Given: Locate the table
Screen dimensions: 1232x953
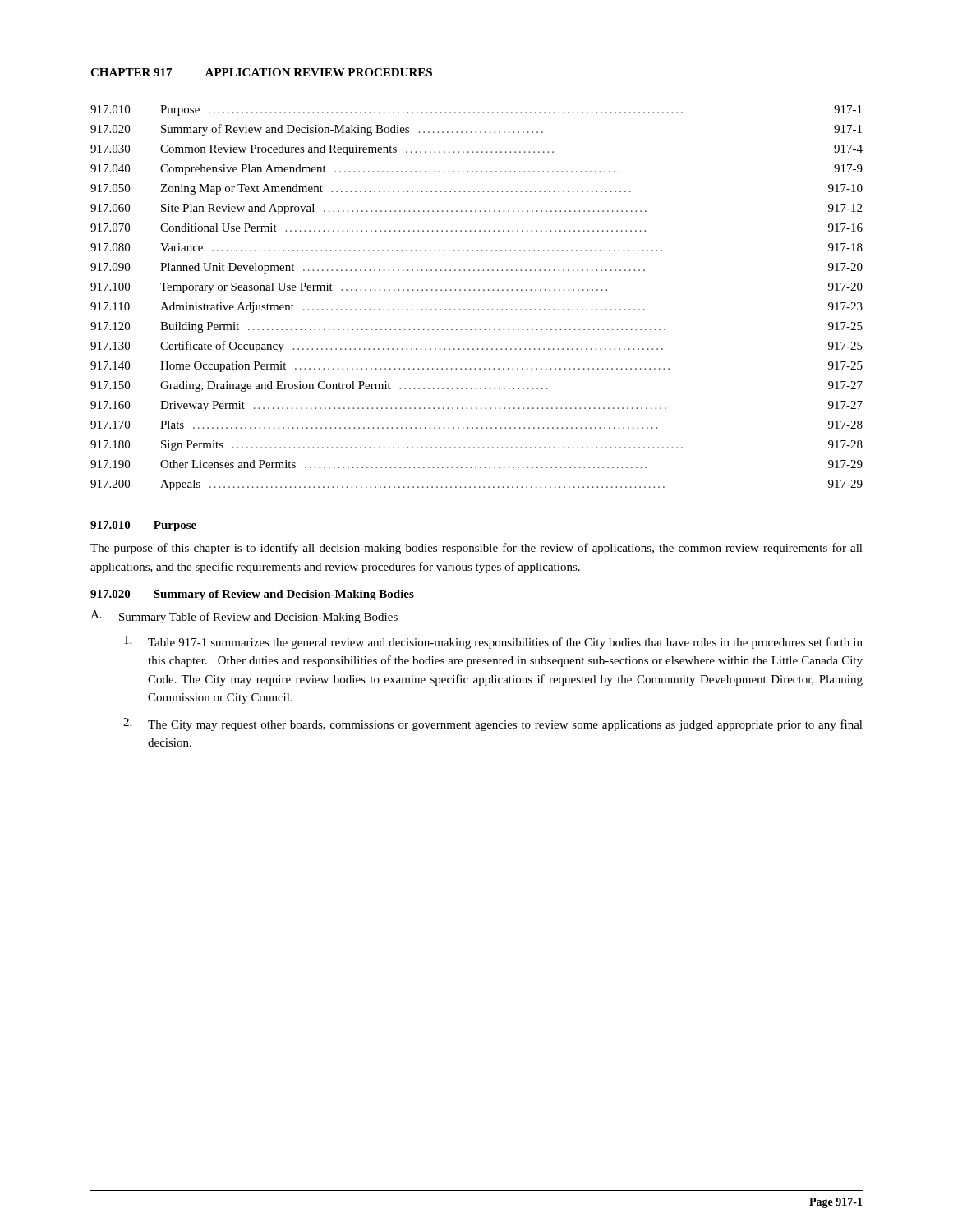Looking at the screenshot, I should coord(476,297).
